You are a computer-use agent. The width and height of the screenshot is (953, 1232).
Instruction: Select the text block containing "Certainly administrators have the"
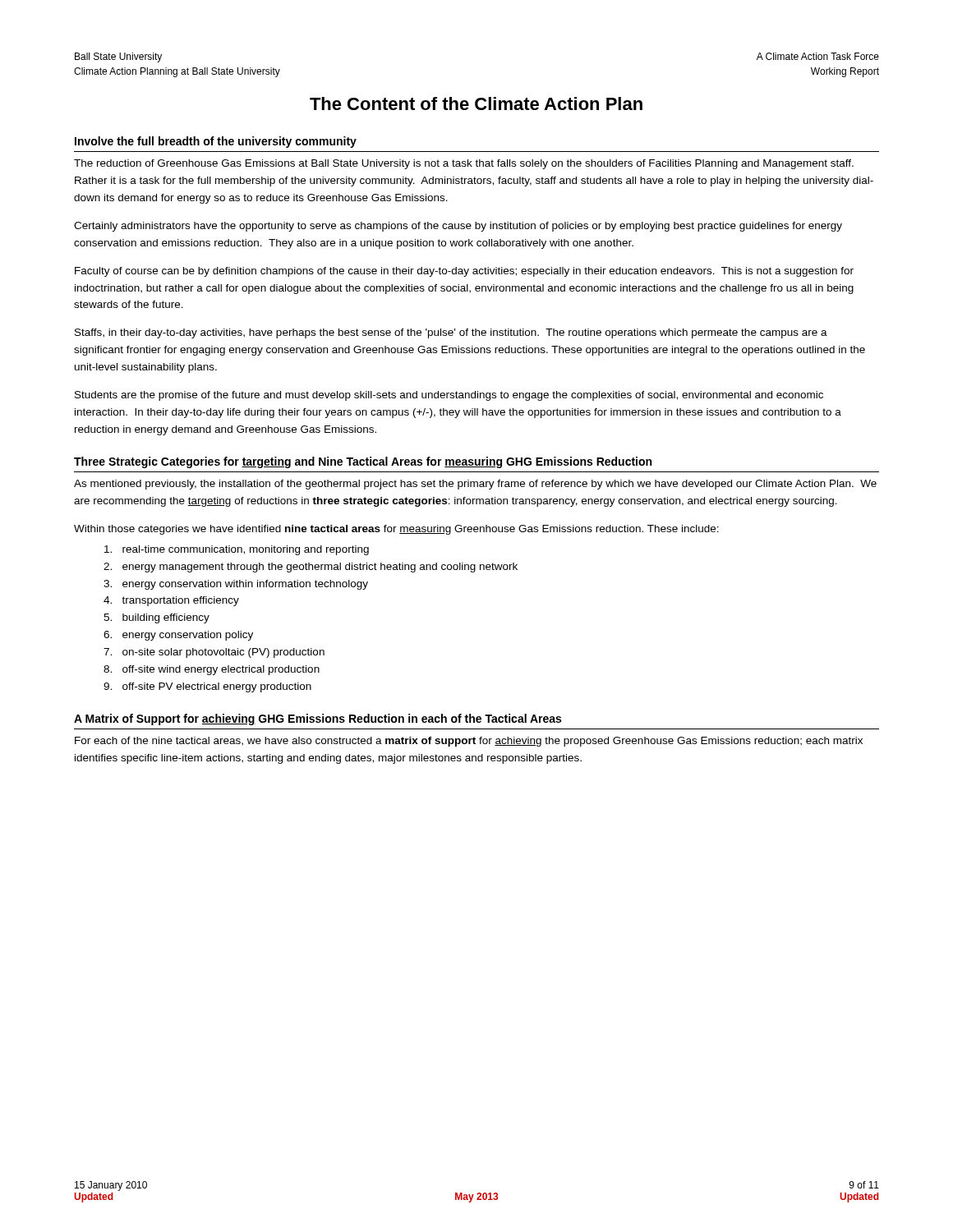pyautogui.click(x=458, y=234)
